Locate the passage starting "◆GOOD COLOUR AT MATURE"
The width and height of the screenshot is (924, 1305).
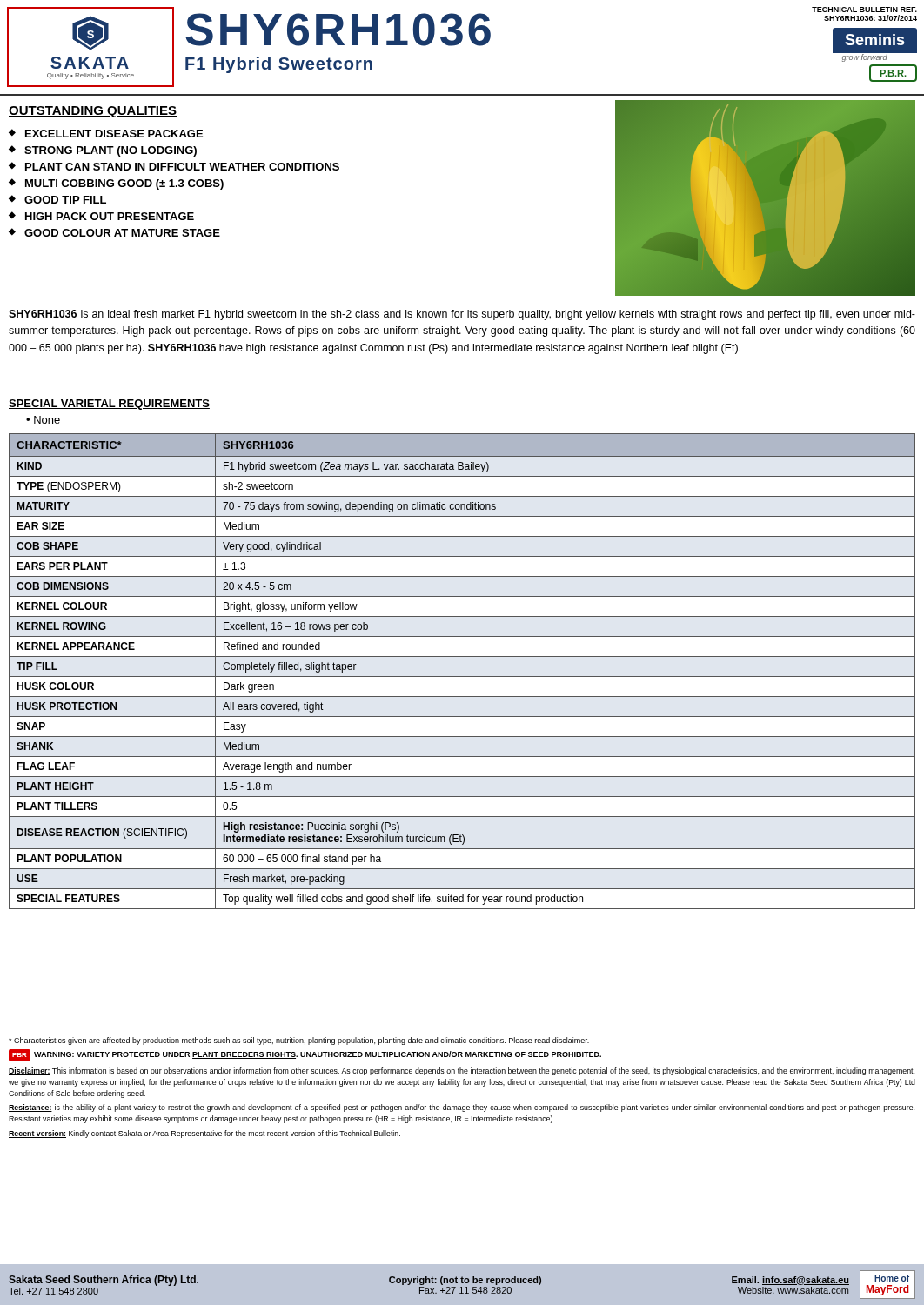tap(114, 233)
